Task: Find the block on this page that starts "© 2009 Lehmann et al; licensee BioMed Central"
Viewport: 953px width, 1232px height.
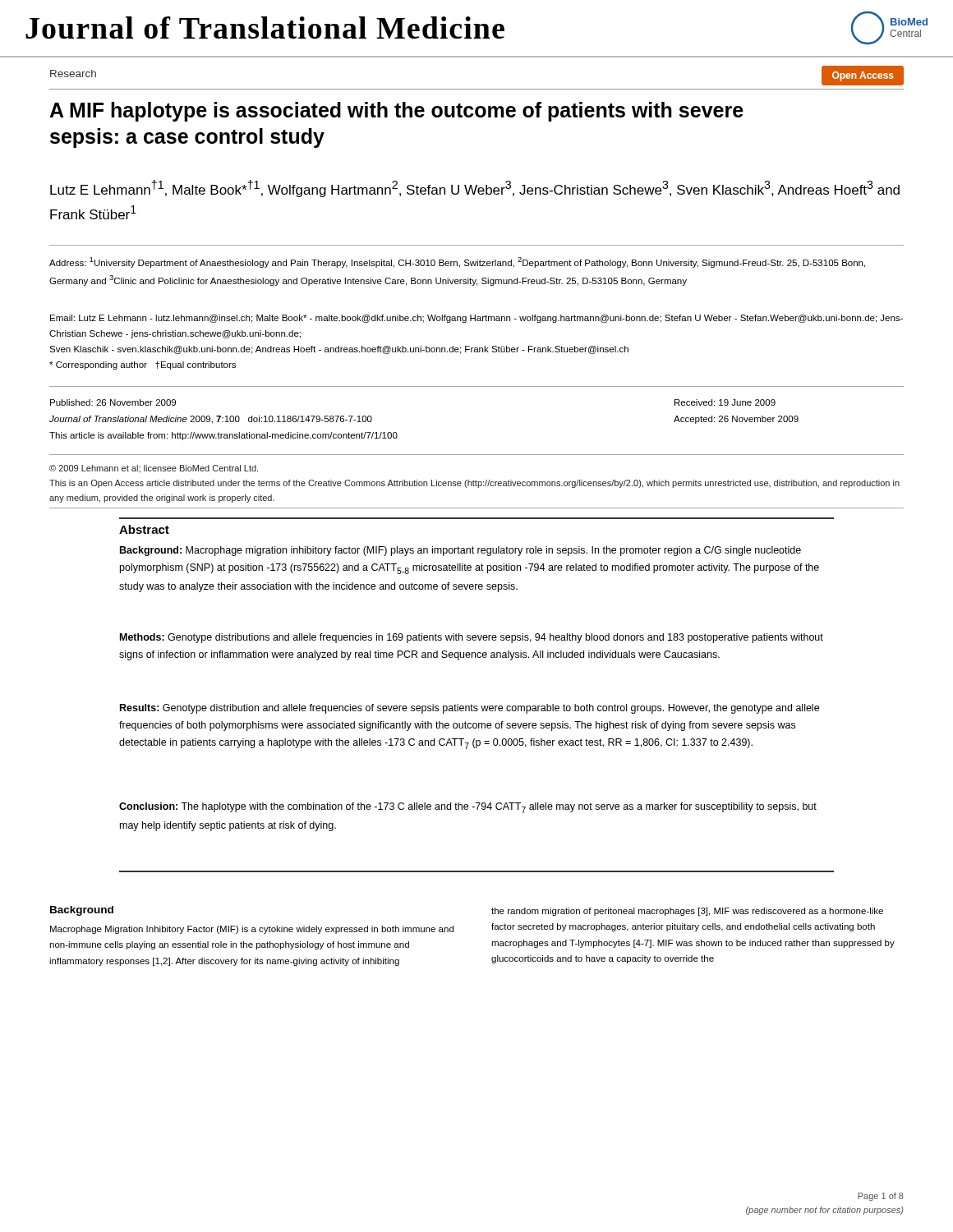Action: click(x=474, y=483)
